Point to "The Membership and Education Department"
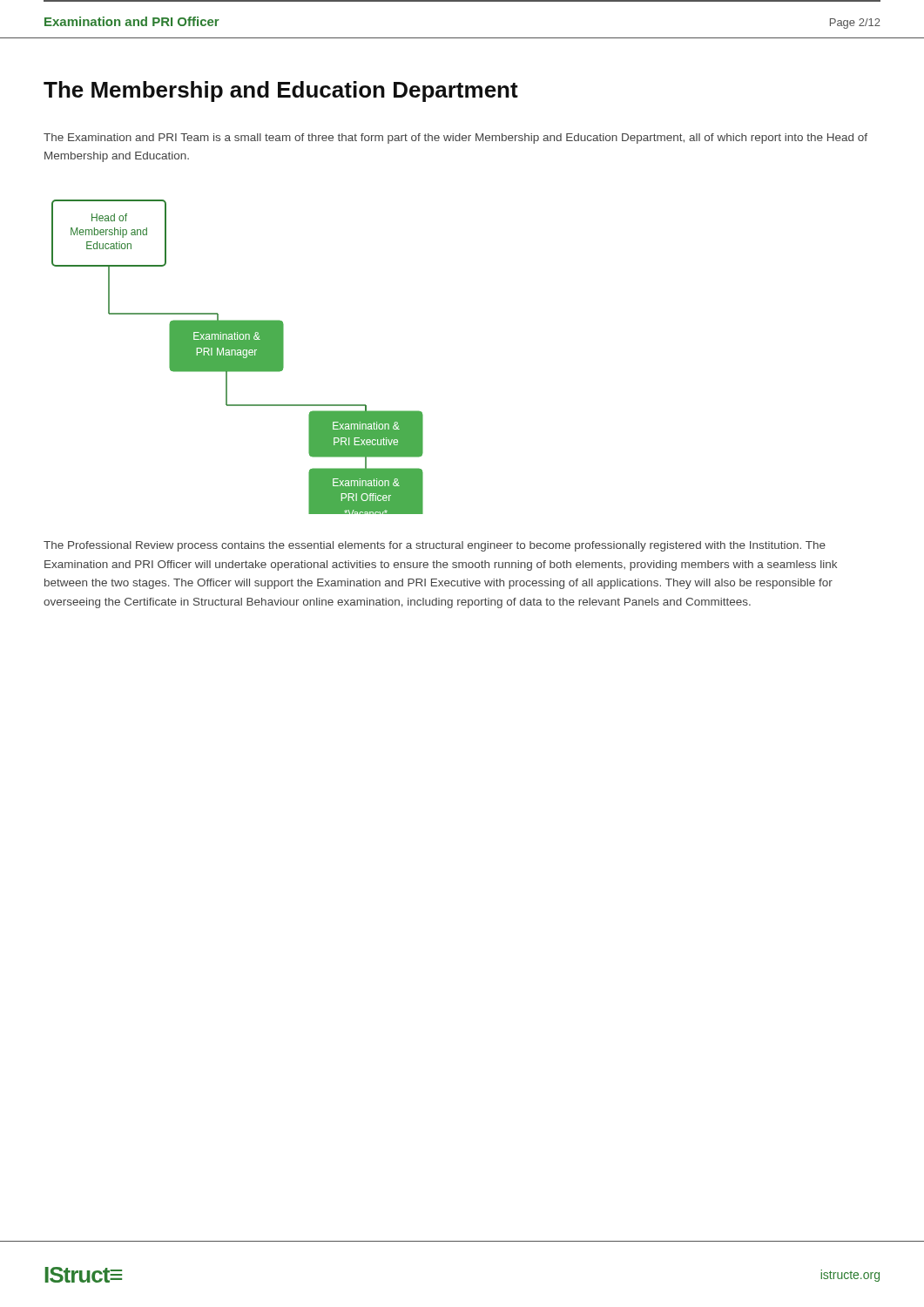The width and height of the screenshot is (924, 1307). point(281,90)
